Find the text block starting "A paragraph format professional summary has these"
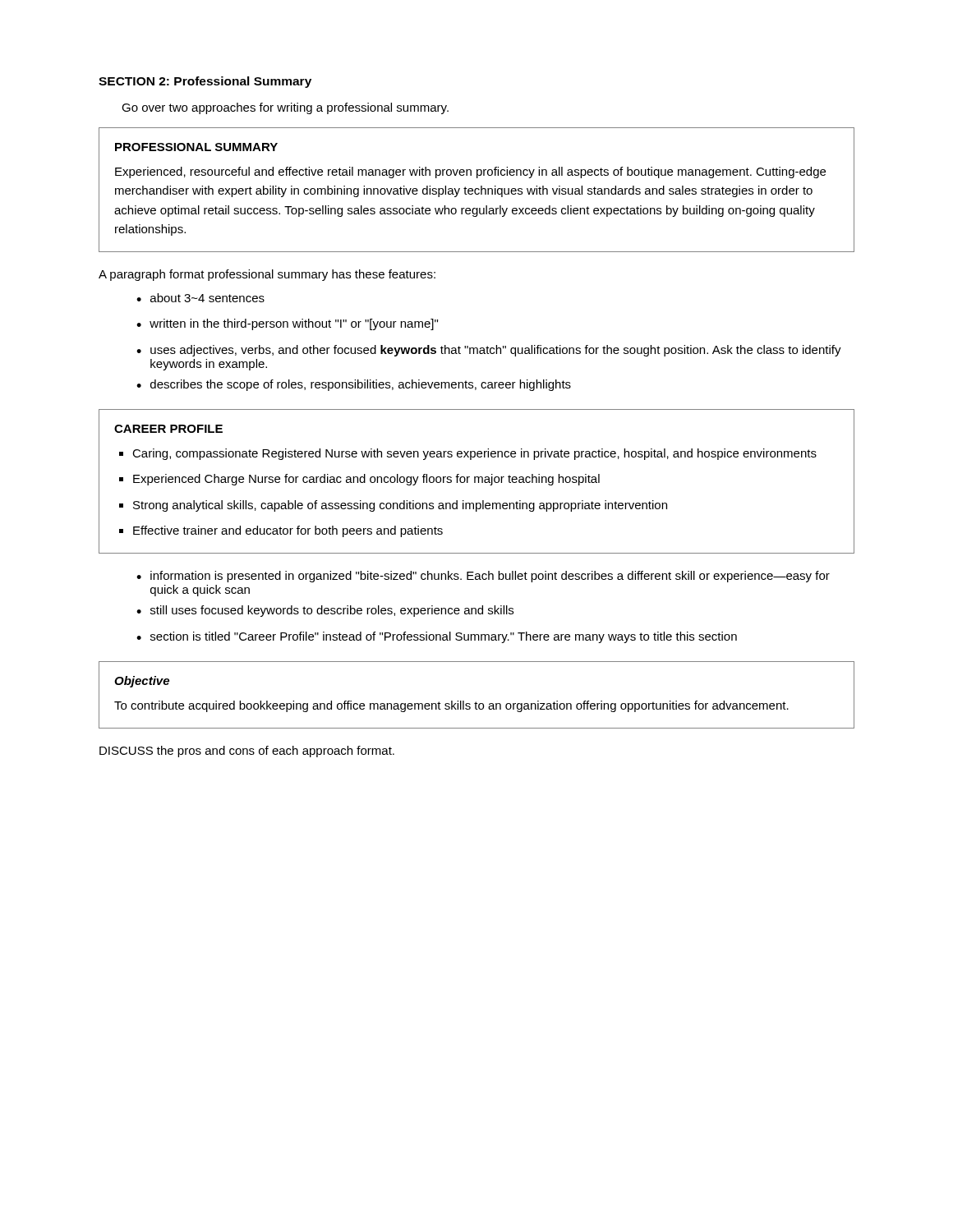Screen dimensions: 1232x953 (x=267, y=274)
